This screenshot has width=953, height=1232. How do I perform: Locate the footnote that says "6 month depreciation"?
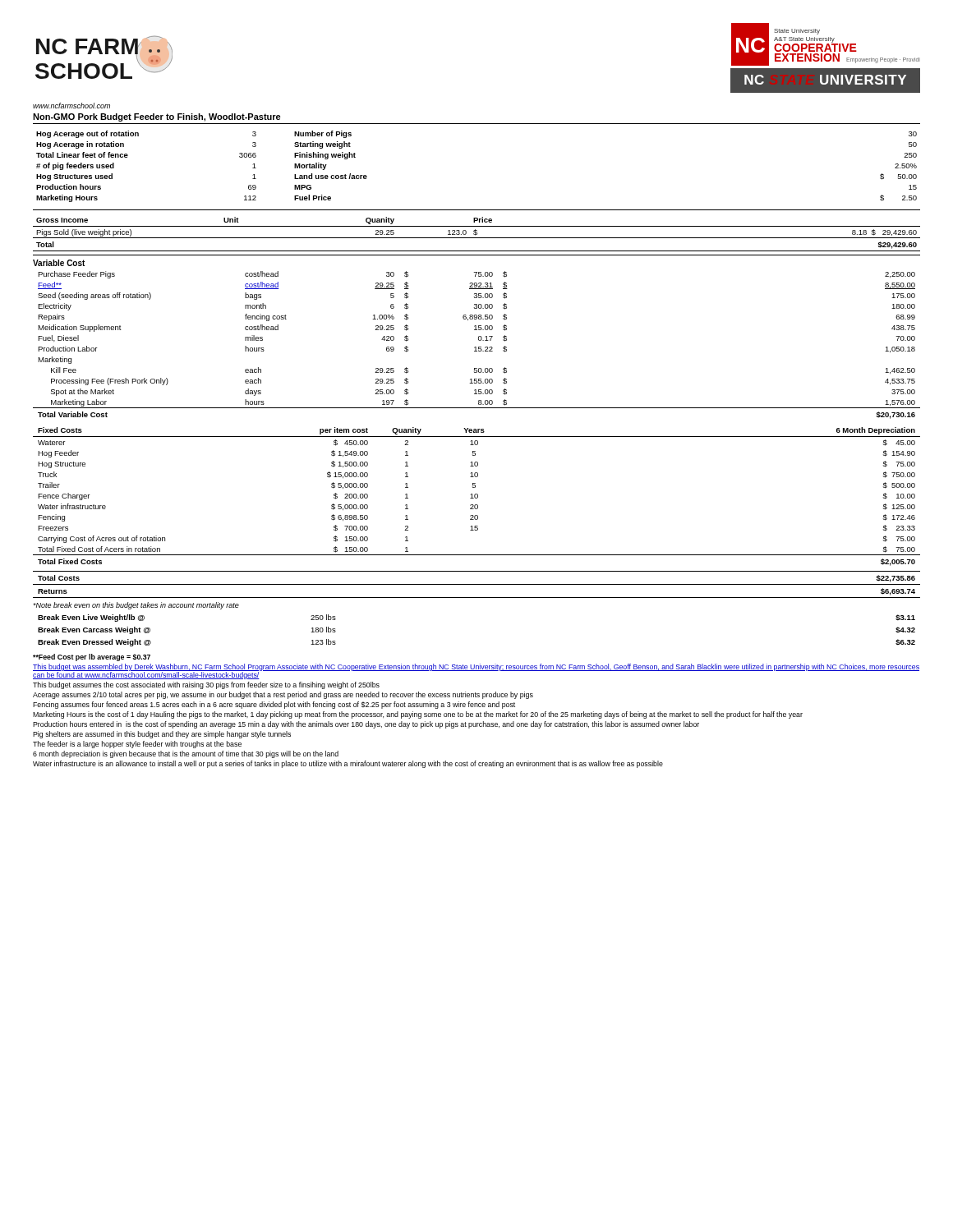(x=186, y=754)
